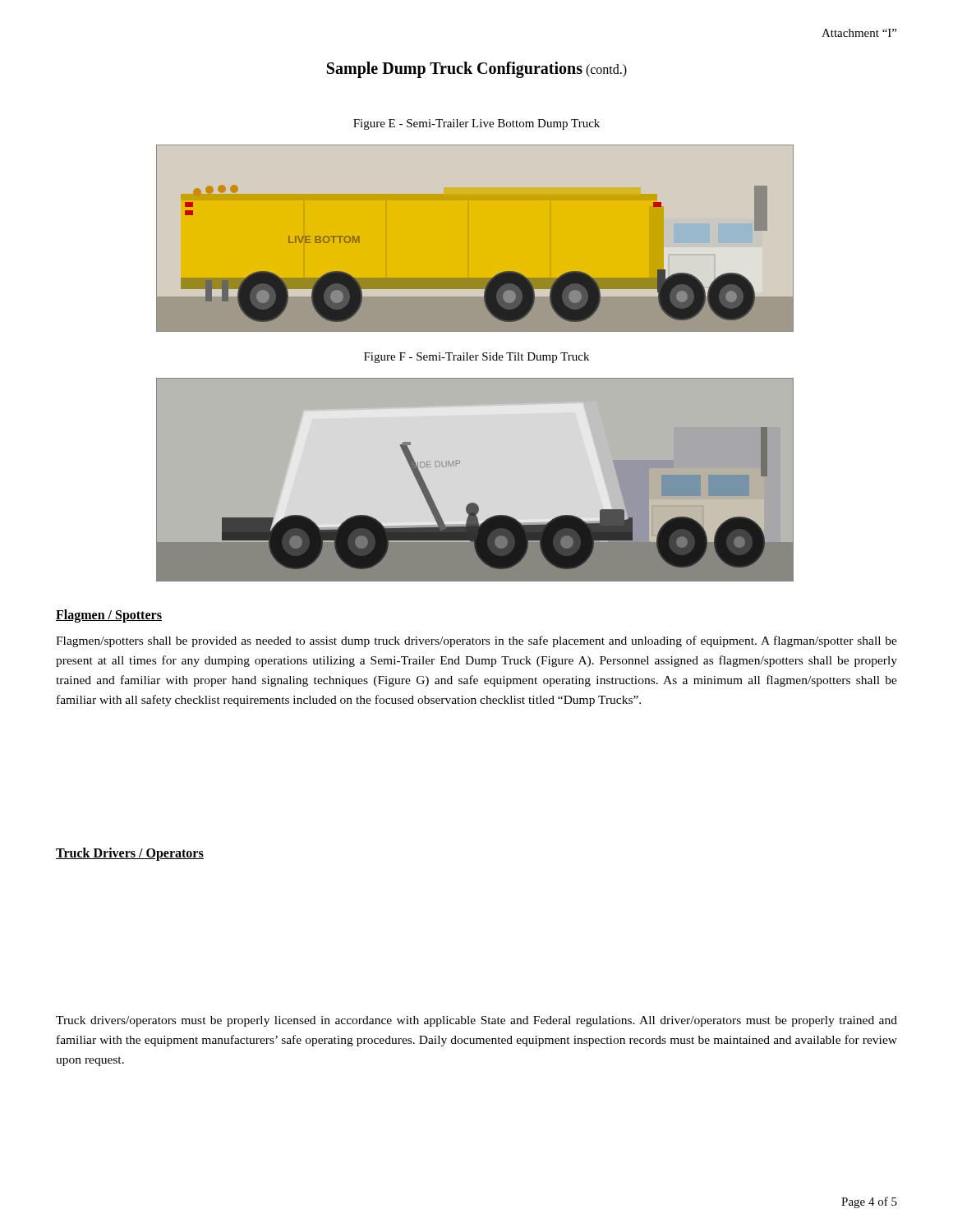Navigate to the text block starting "Truck drivers/operators must be properly licensed"
953x1232 pixels.
coord(476,1040)
